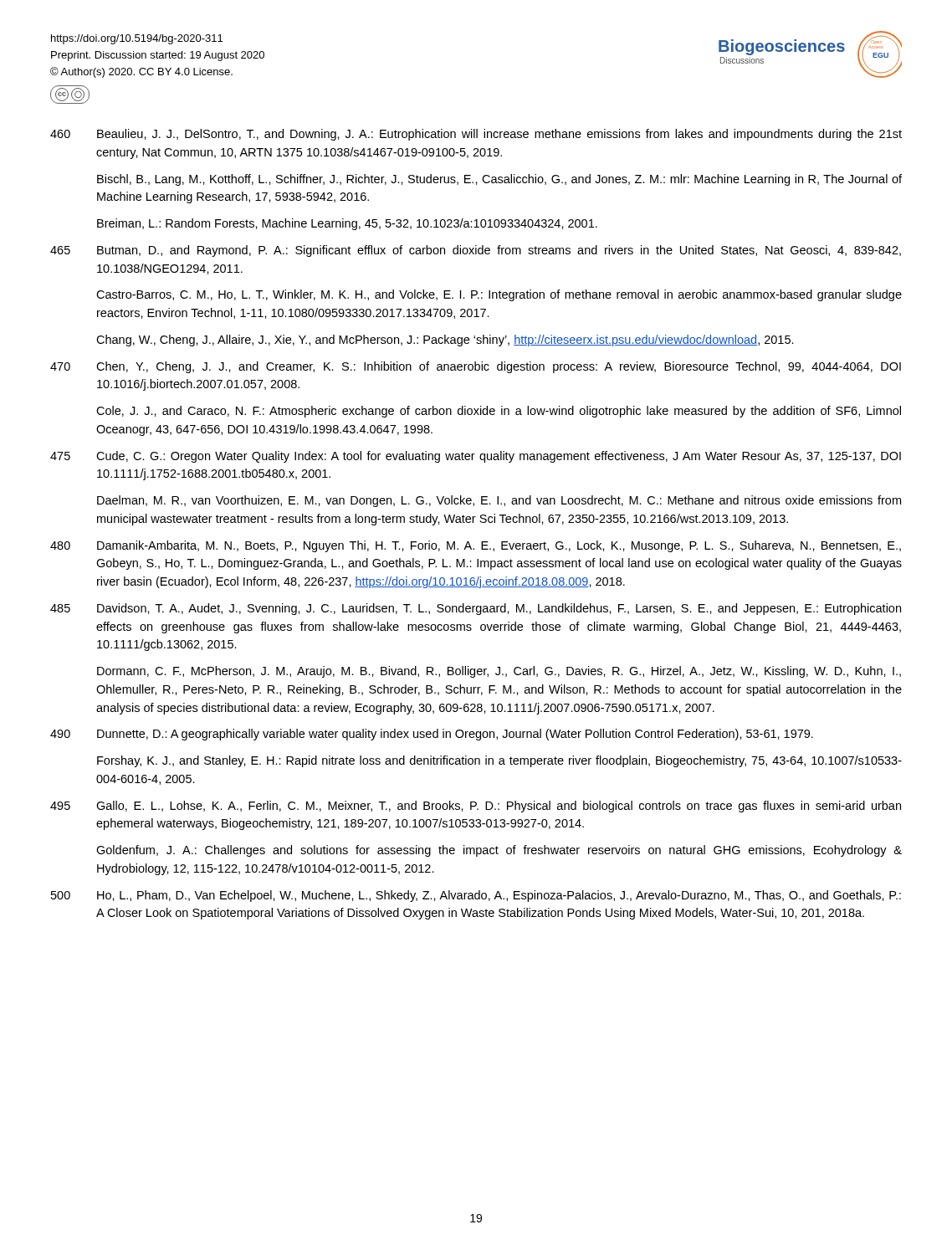Image resolution: width=952 pixels, height=1255 pixels.
Task: Select the list item with the text "470 Chen, Y., Cheng, J."
Action: 476,376
